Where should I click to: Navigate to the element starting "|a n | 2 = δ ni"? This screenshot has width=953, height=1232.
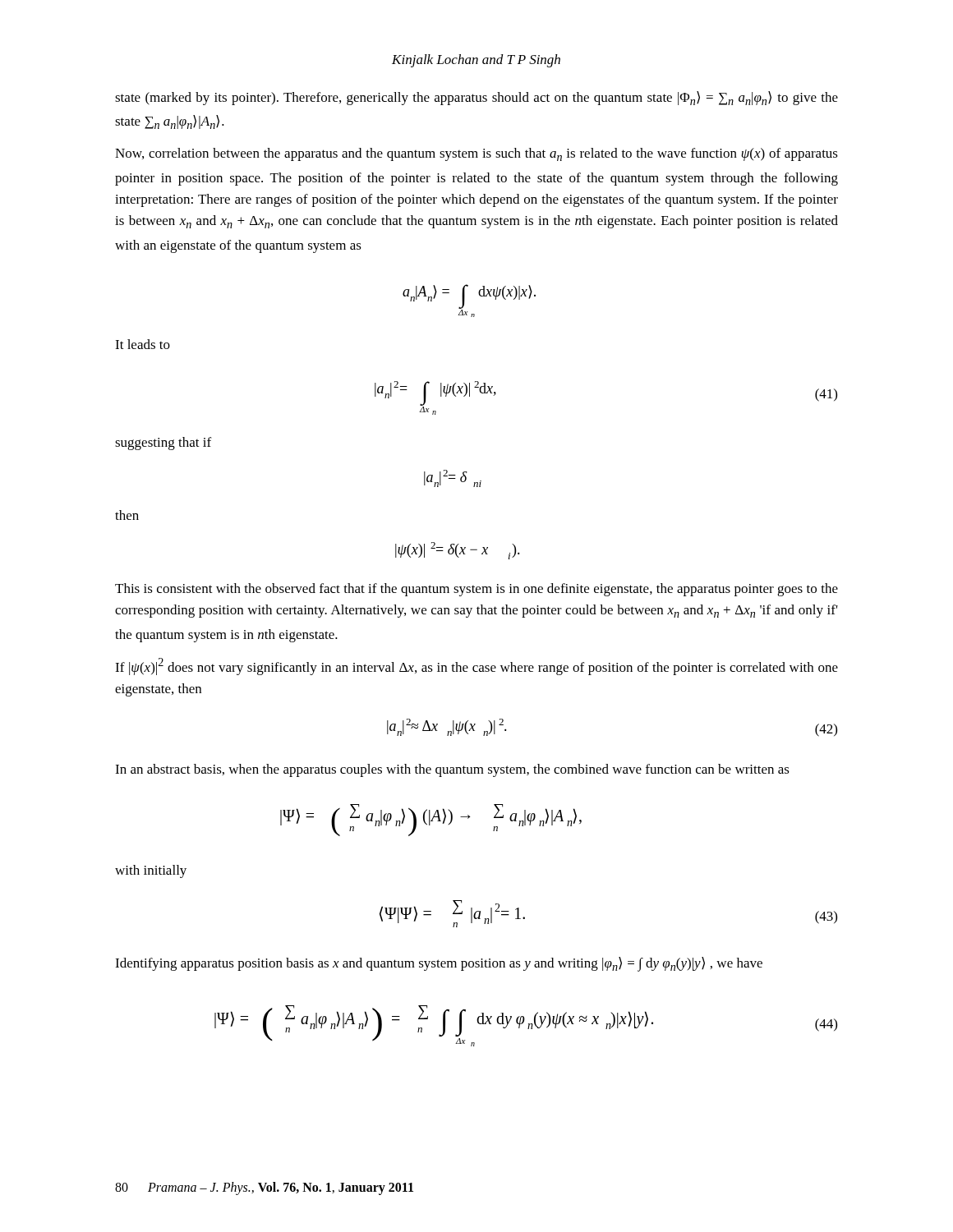[x=476, y=476]
